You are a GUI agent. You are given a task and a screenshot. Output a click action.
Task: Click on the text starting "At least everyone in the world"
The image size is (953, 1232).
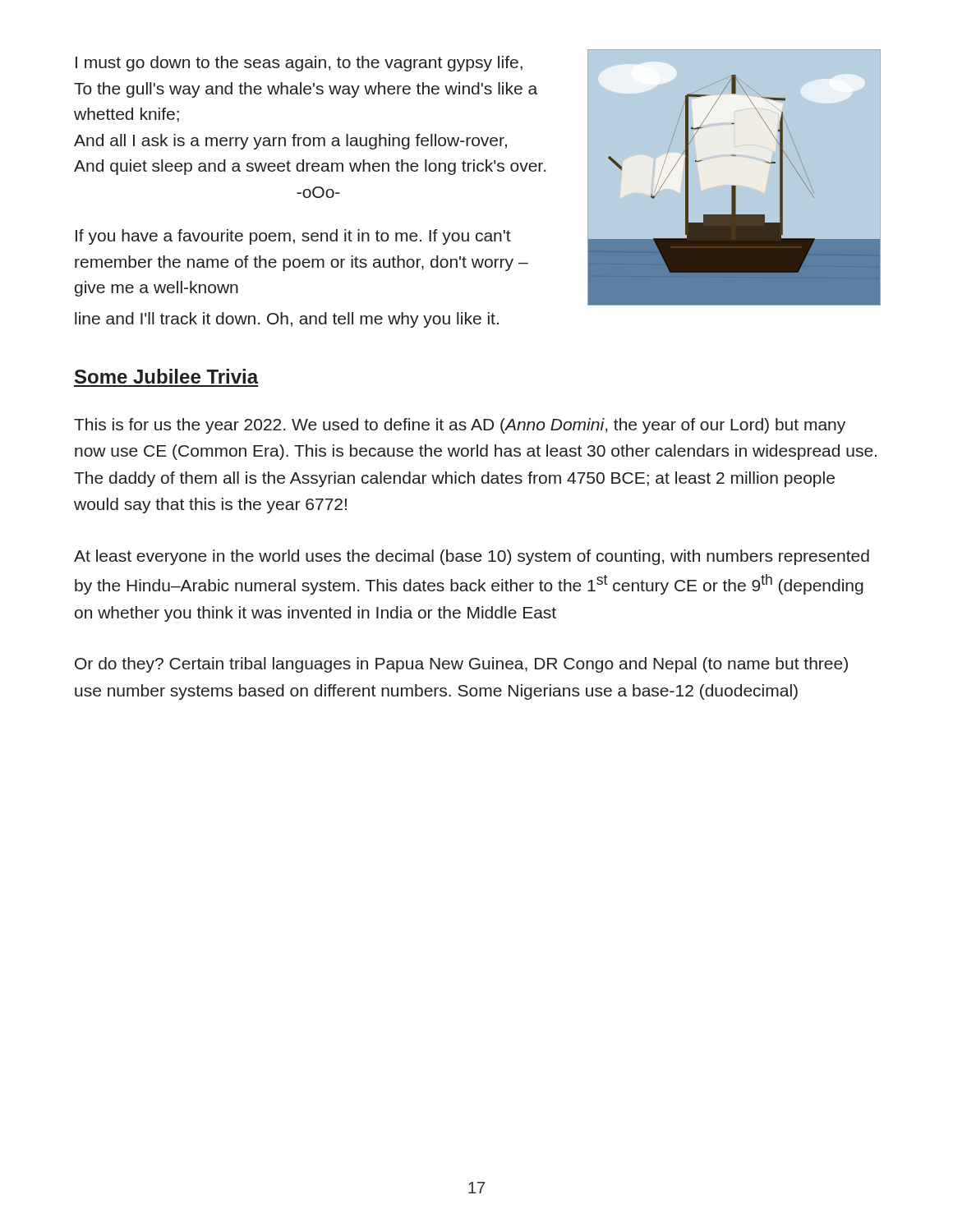472,584
